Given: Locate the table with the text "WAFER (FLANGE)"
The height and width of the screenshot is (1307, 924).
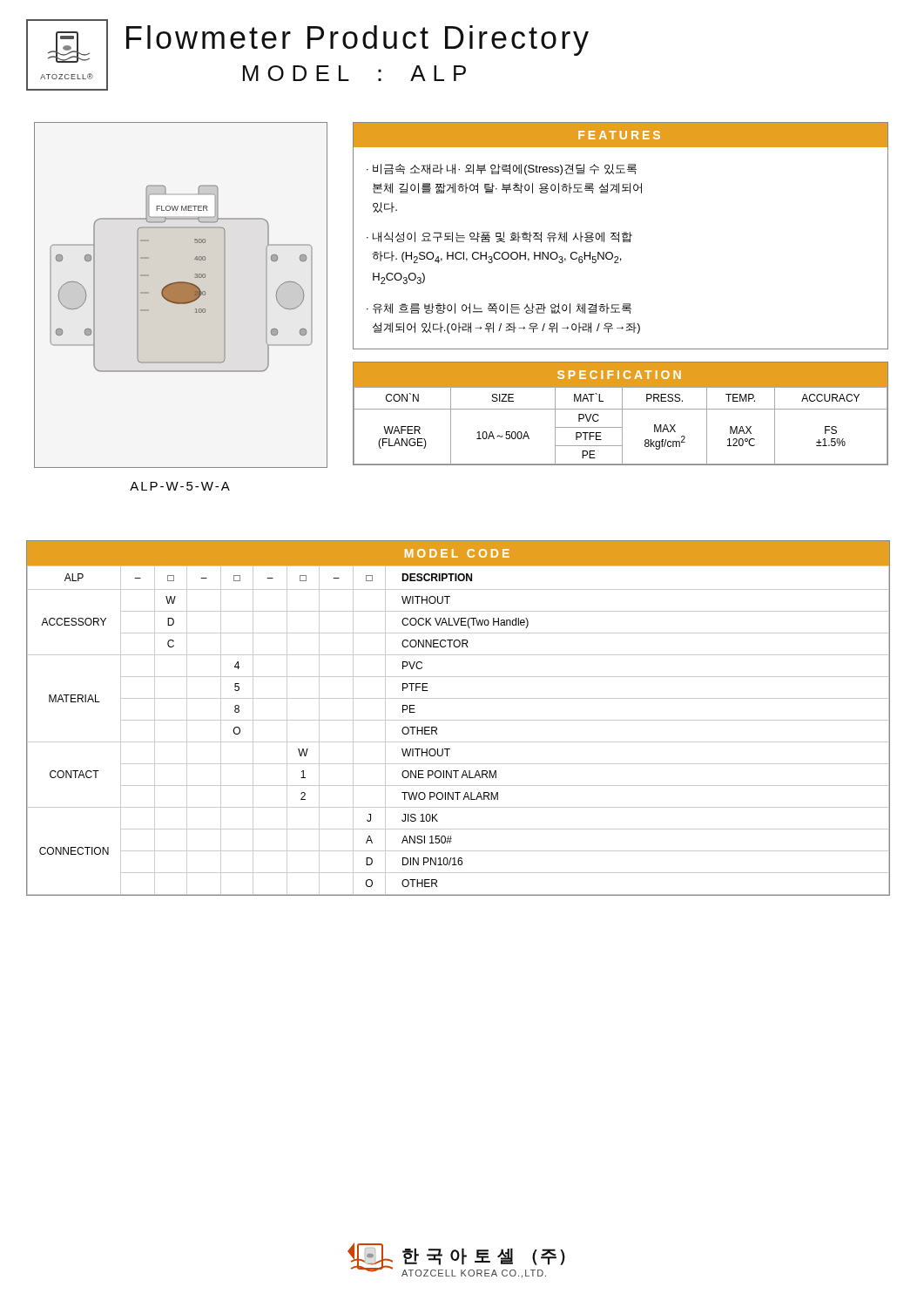Looking at the screenshot, I should 621,413.
